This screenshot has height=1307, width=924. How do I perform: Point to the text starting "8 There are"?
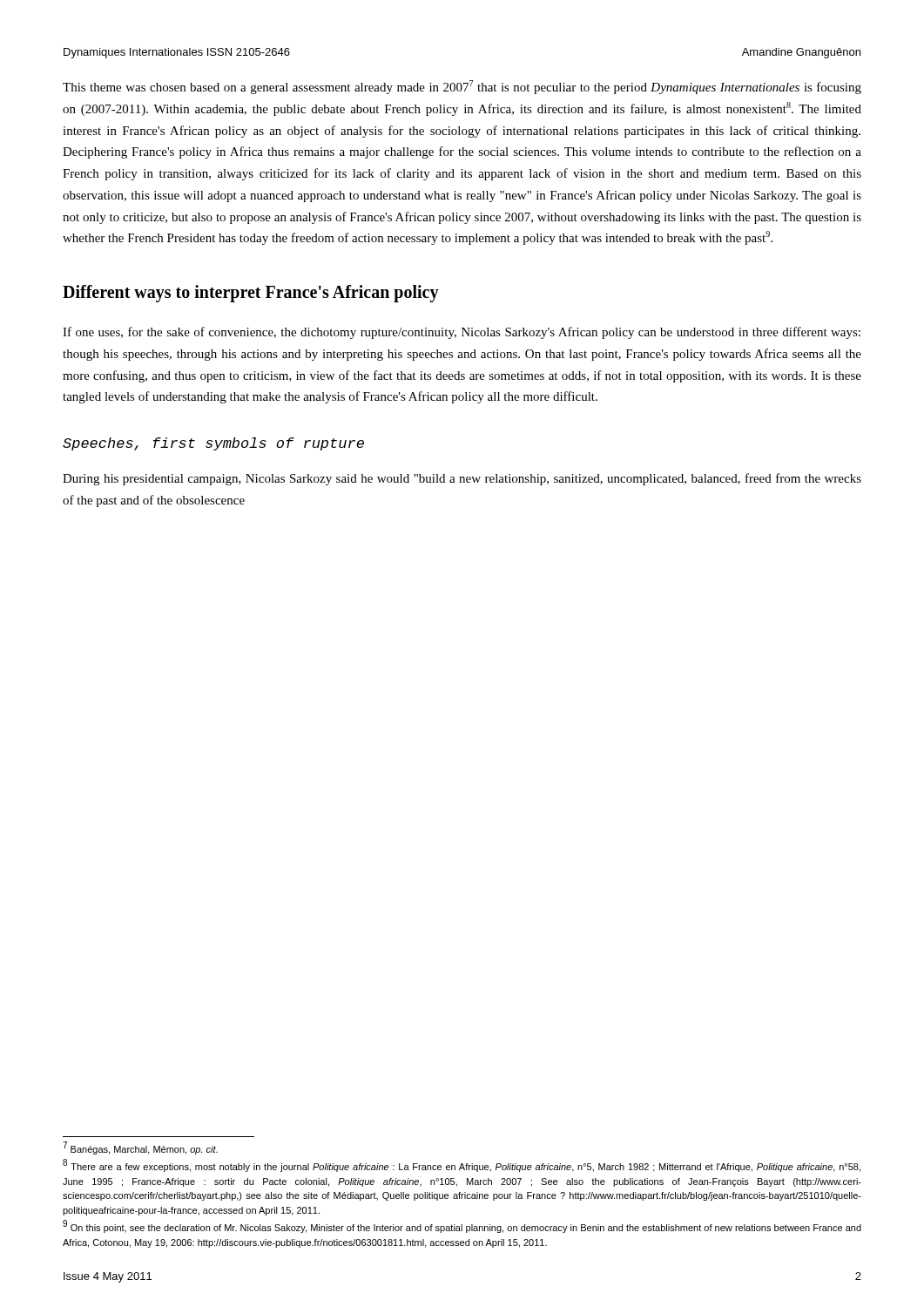pyautogui.click(x=462, y=1187)
